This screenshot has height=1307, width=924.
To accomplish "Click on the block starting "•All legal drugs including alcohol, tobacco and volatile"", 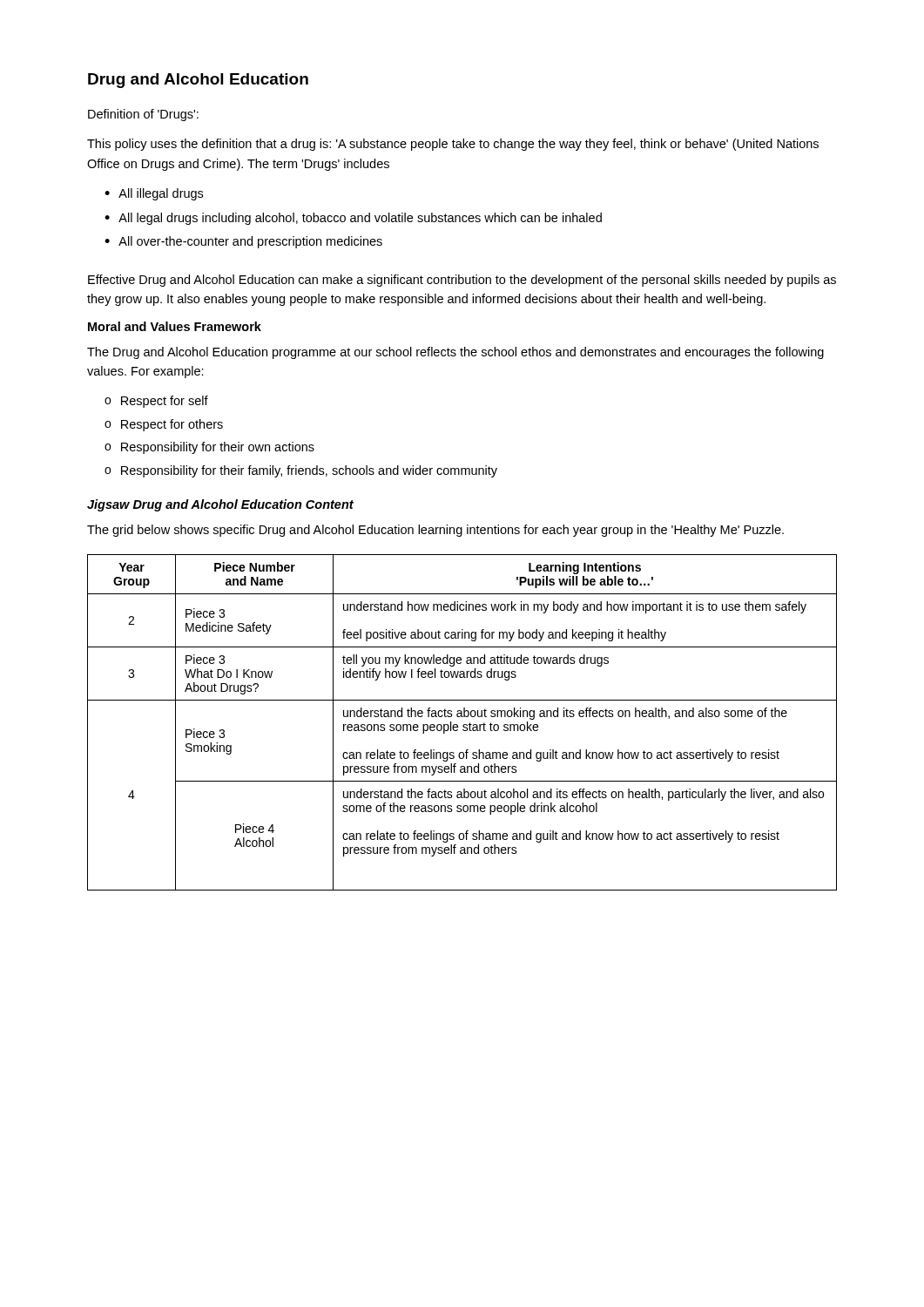I will (x=353, y=218).
